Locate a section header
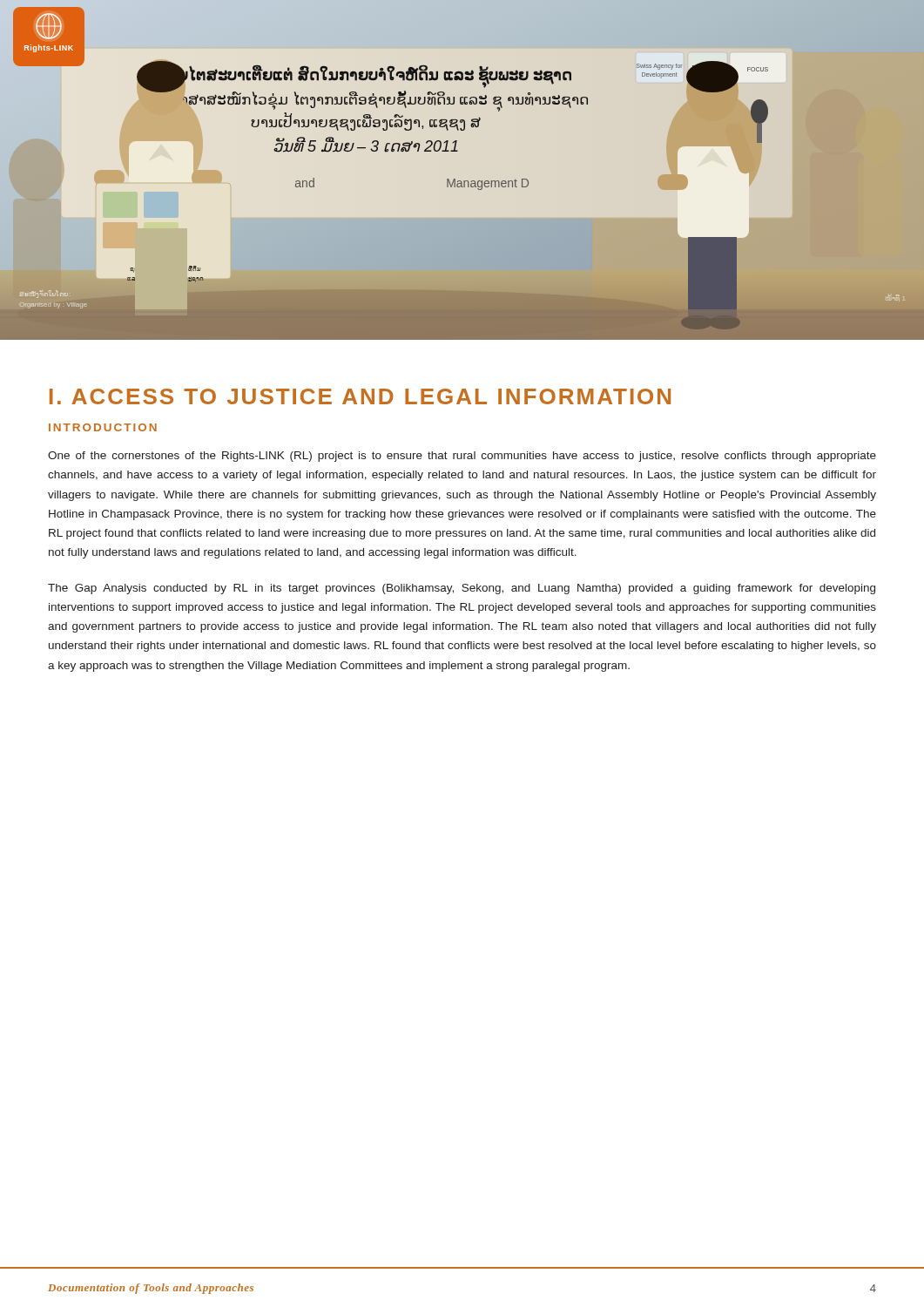The width and height of the screenshot is (924, 1307). 103,427
